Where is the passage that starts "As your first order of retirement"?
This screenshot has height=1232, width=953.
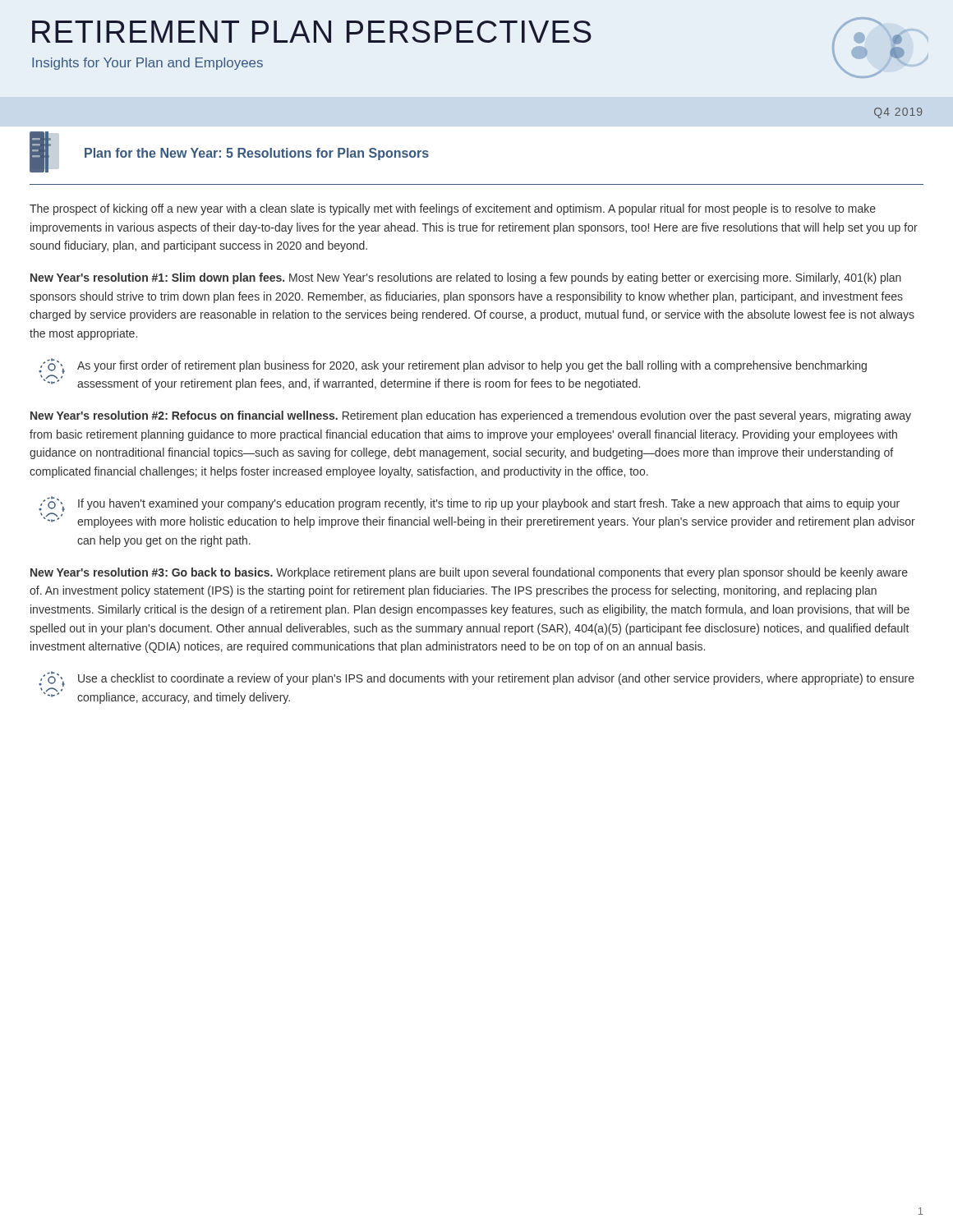(481, 375)
